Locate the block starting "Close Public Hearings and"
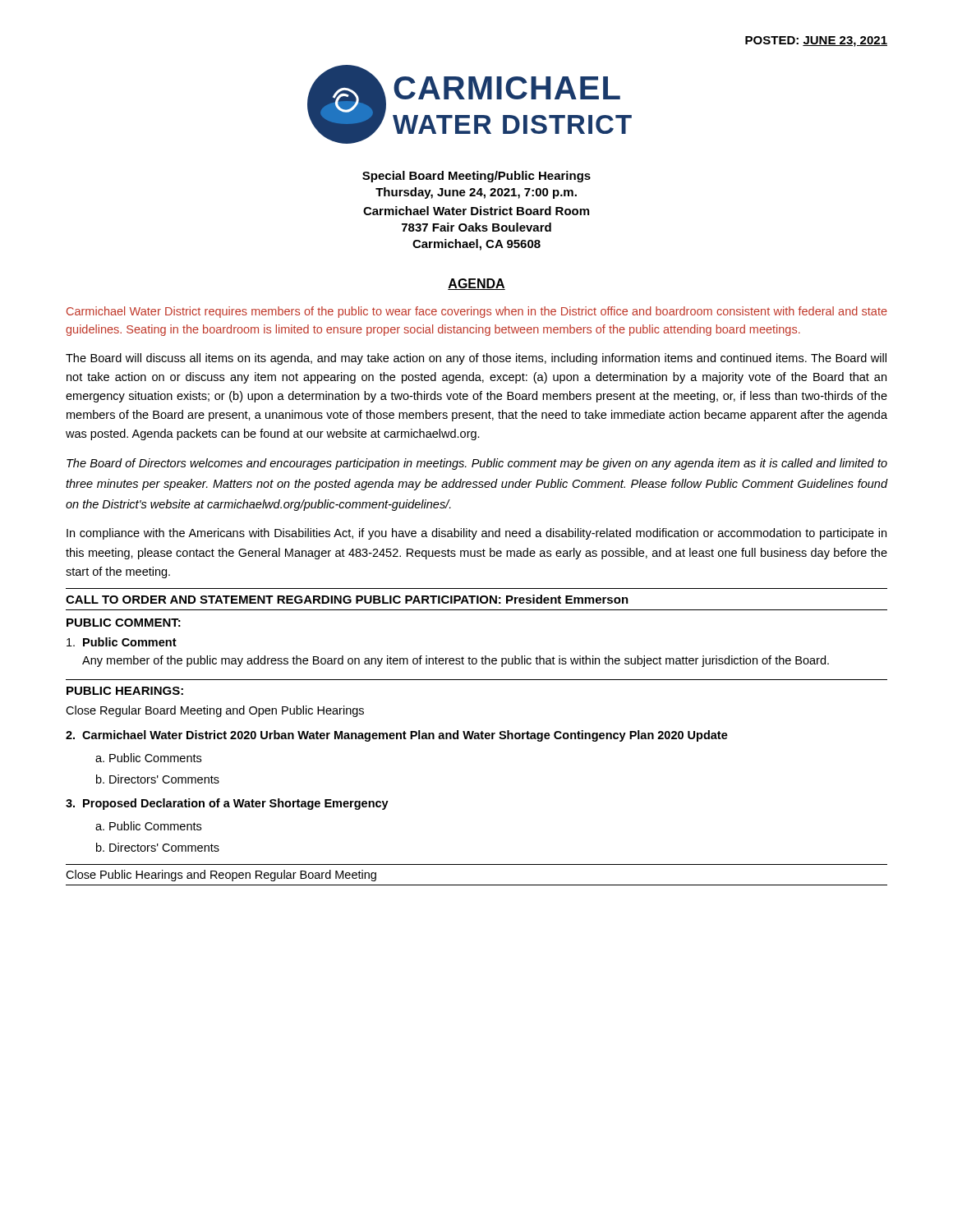 (x=221, y=874)
